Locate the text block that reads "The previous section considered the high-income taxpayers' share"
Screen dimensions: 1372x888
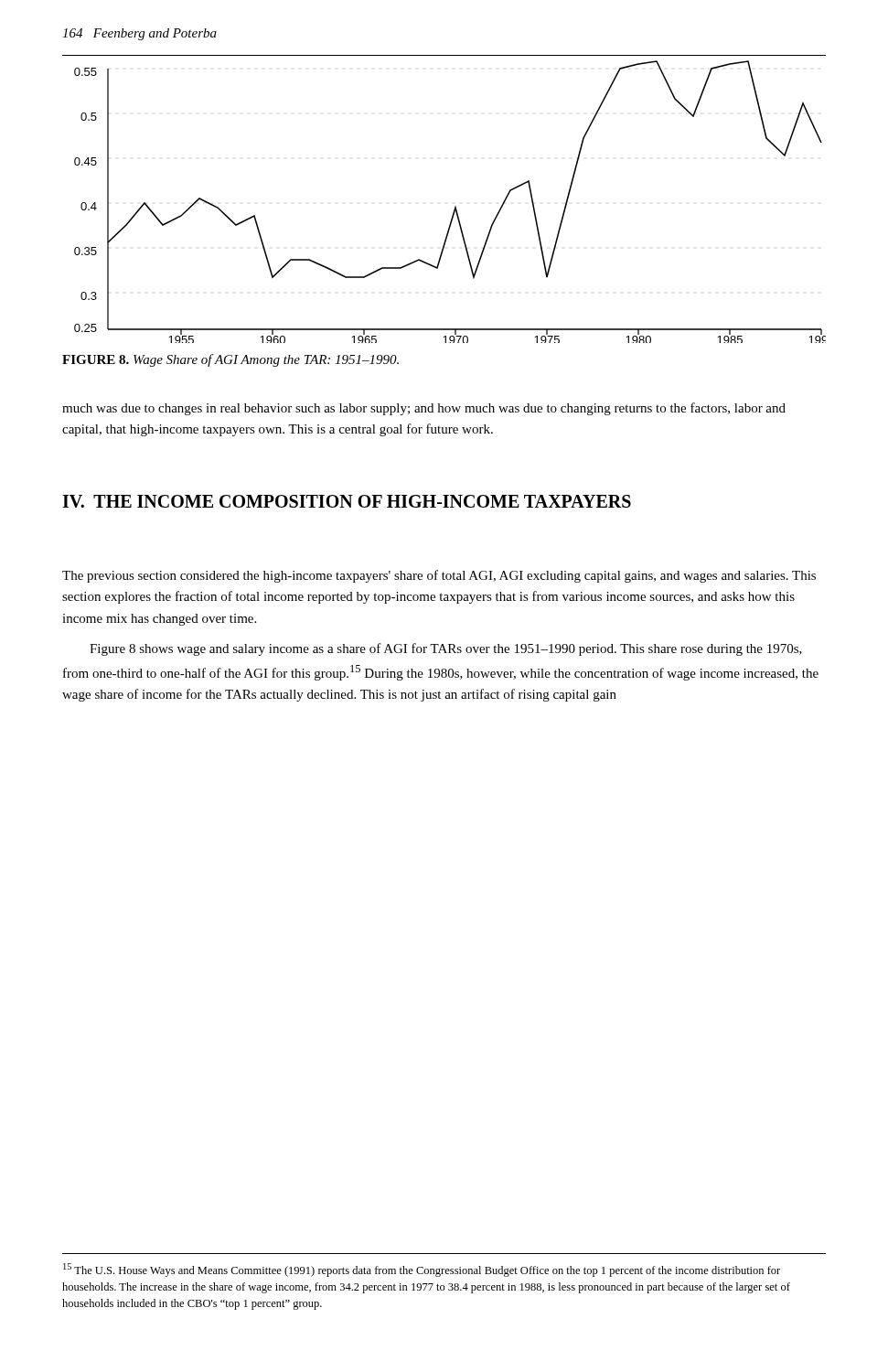(x=444, y=635)
